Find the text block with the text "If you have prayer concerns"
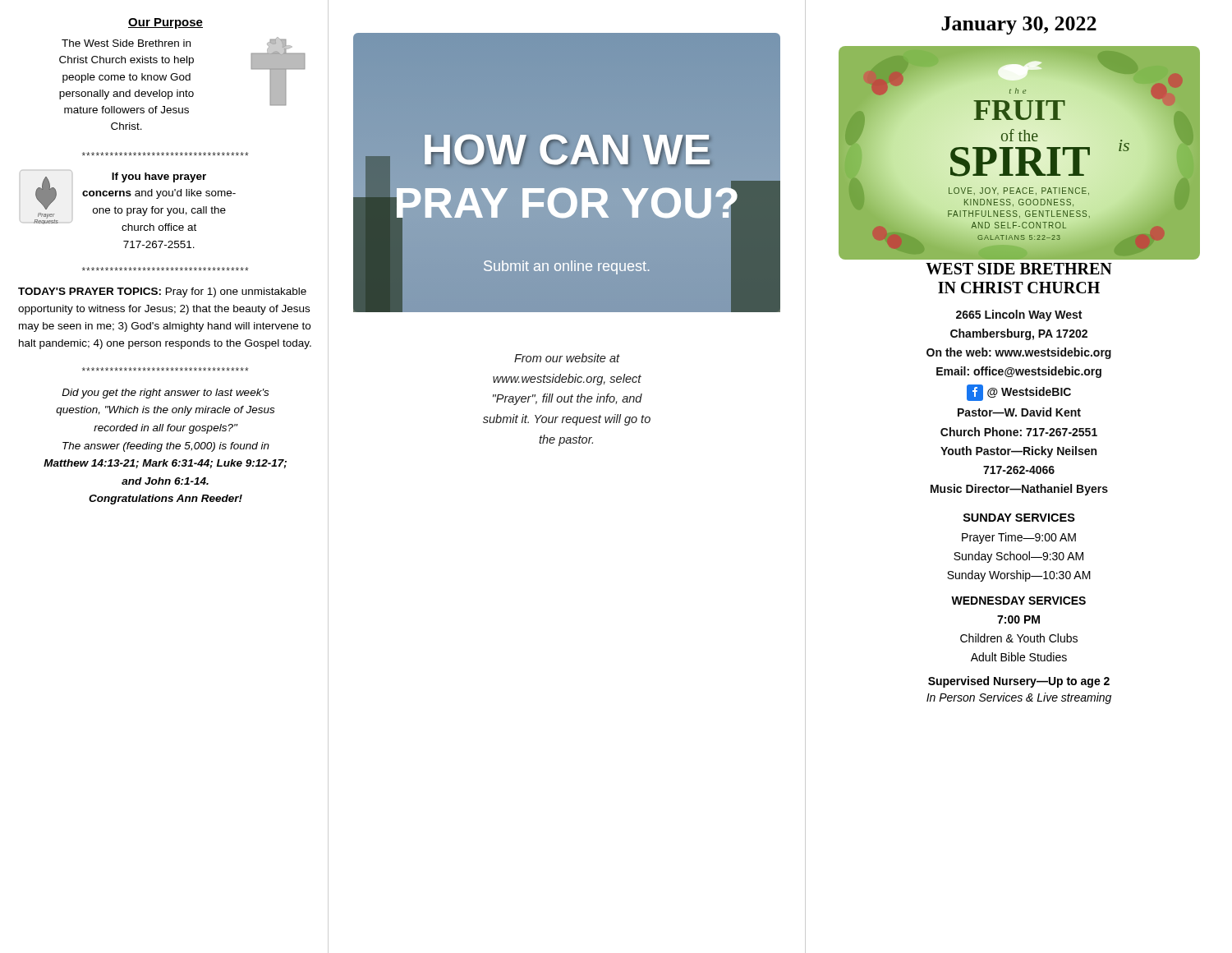This screenshot has width=1232, height=953. click(x=159, y=210)
